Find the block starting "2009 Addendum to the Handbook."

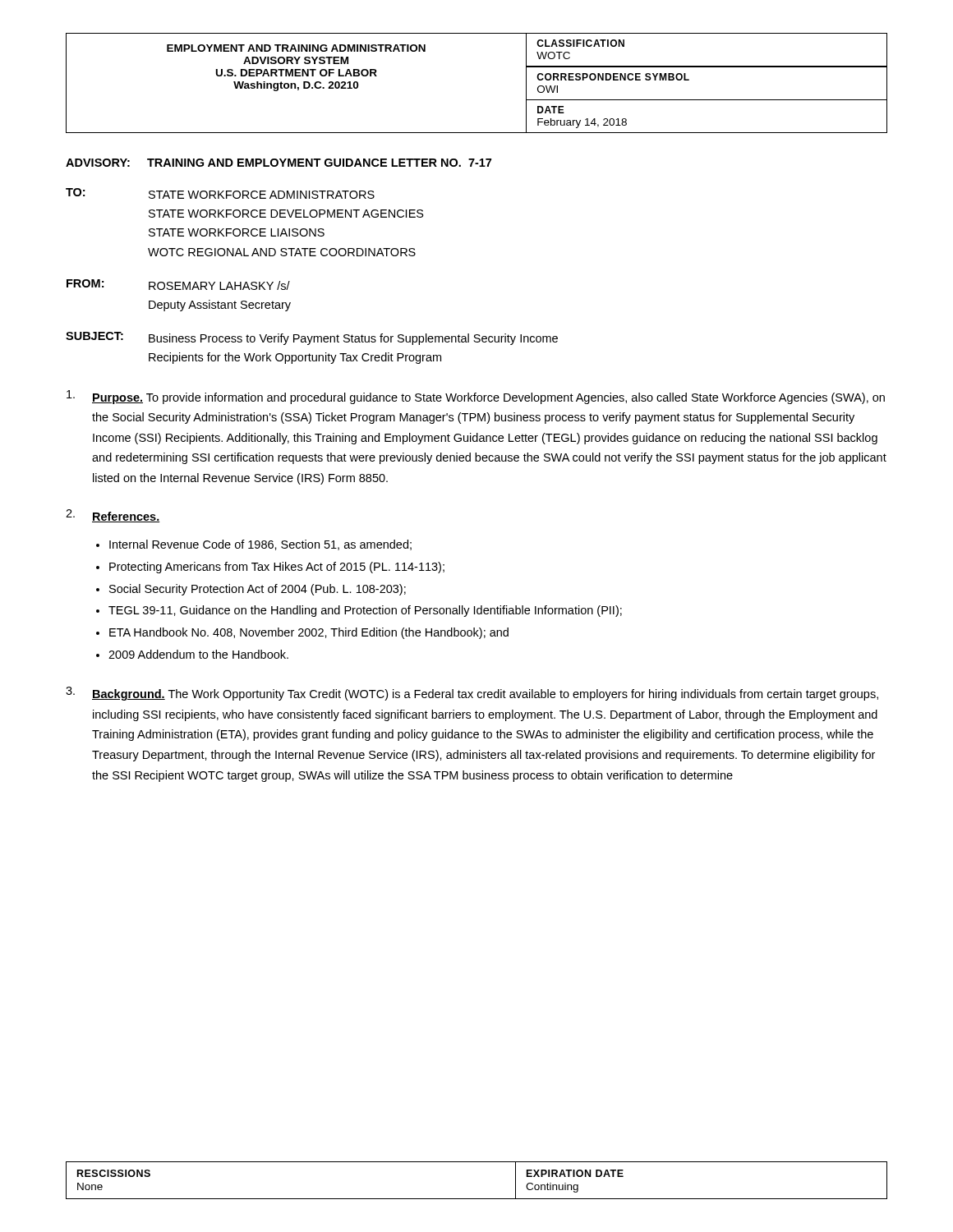(199, 654)
